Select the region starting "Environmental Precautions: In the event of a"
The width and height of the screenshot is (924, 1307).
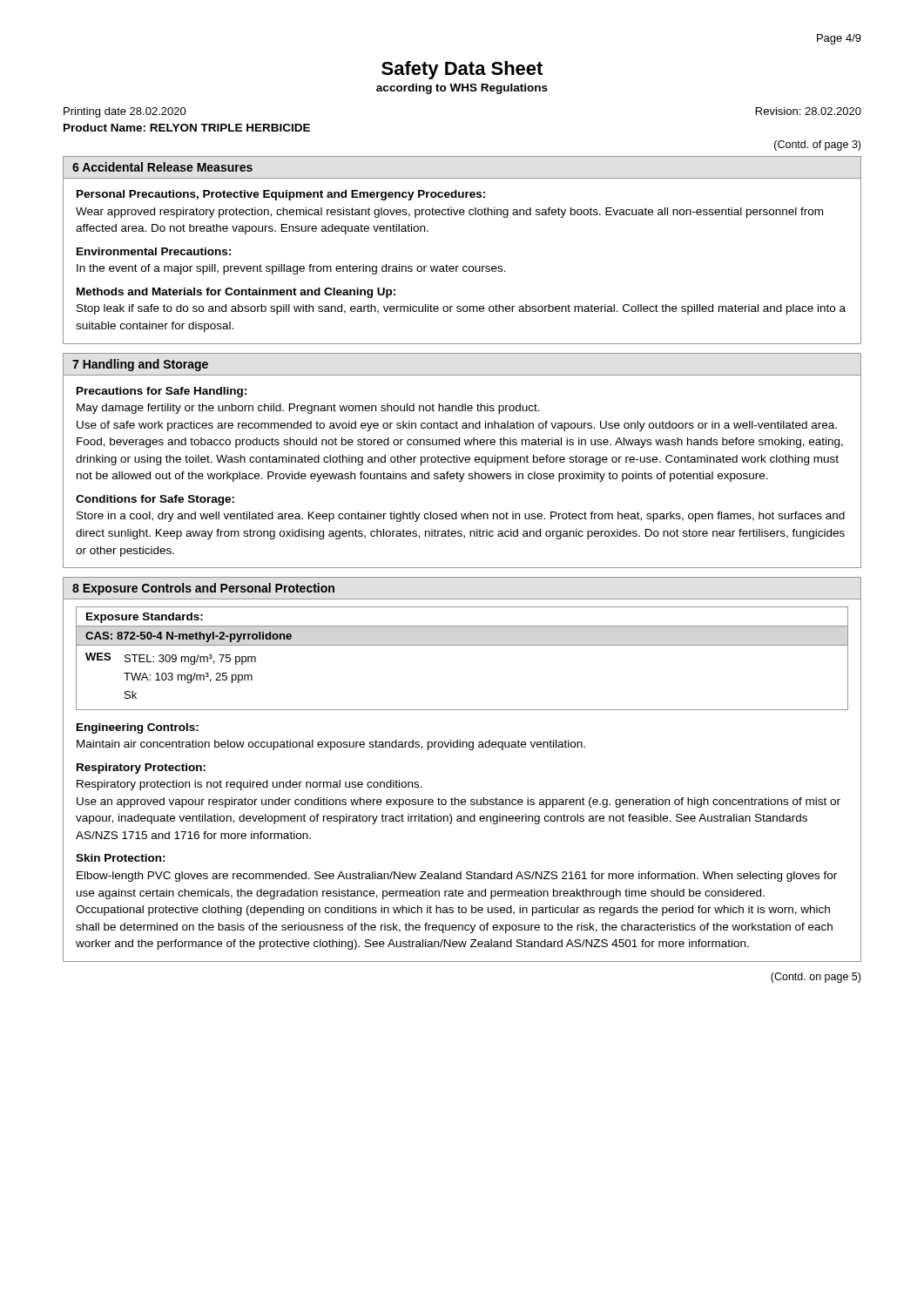coord(291,260)
